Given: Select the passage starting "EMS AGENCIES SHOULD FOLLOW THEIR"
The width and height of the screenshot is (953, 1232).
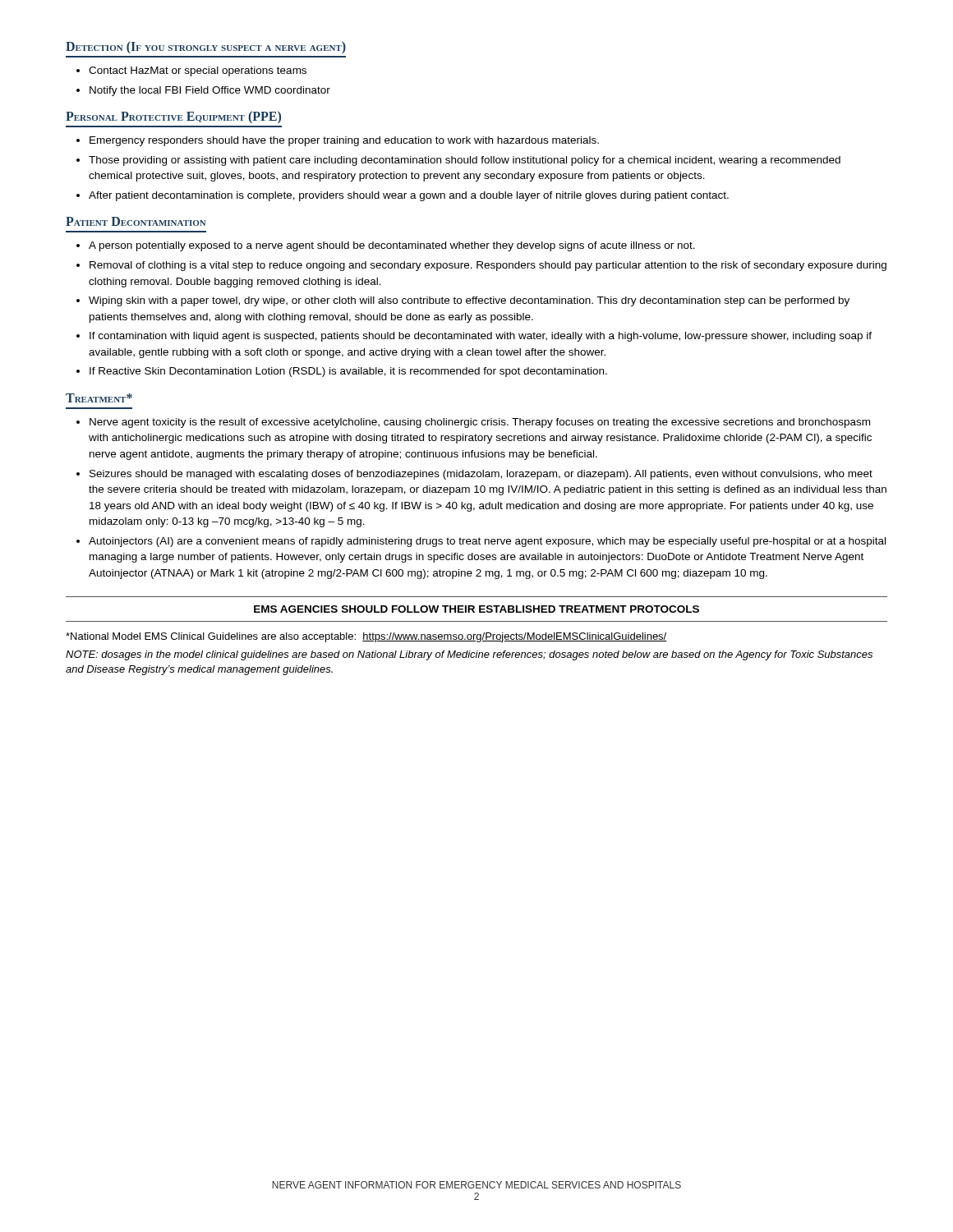Looking at the screenshot, I should (476, 609).
